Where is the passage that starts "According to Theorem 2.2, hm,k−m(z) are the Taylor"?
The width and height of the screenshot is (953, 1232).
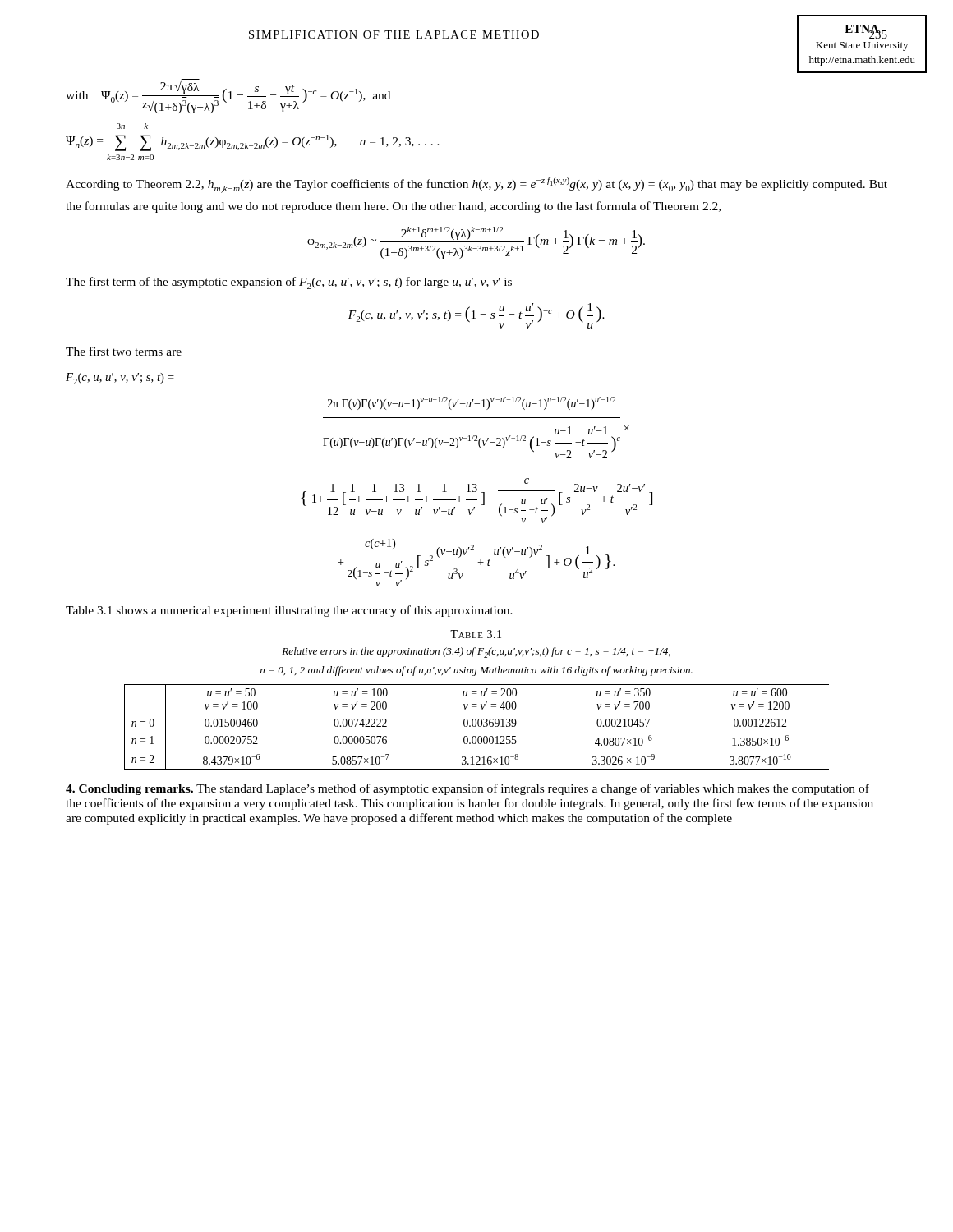pyautogui.click(x=476, y=194)
